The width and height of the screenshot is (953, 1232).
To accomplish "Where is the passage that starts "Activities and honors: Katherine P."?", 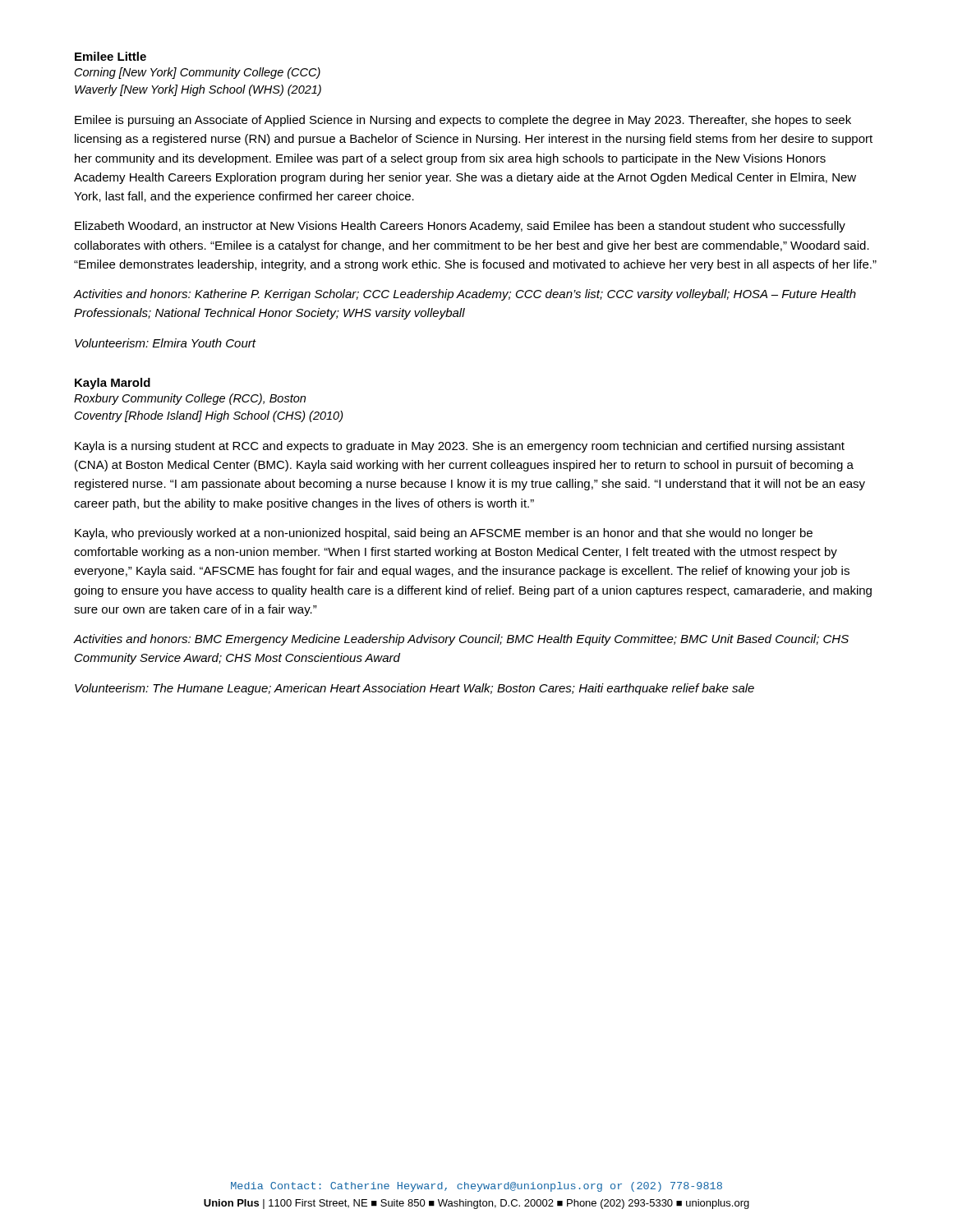I will [x=476, y=303].
